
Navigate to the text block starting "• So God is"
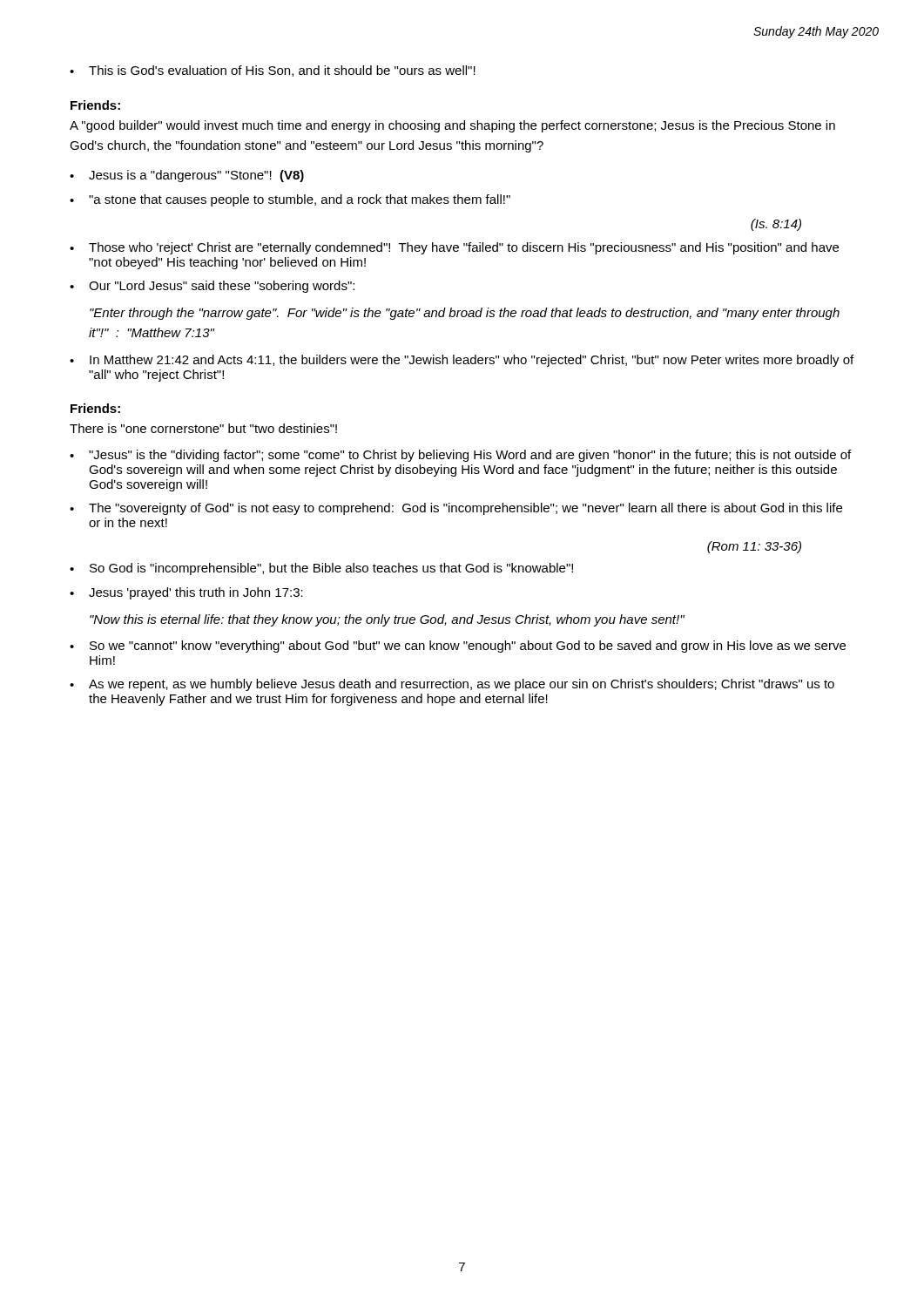[462, 568]
